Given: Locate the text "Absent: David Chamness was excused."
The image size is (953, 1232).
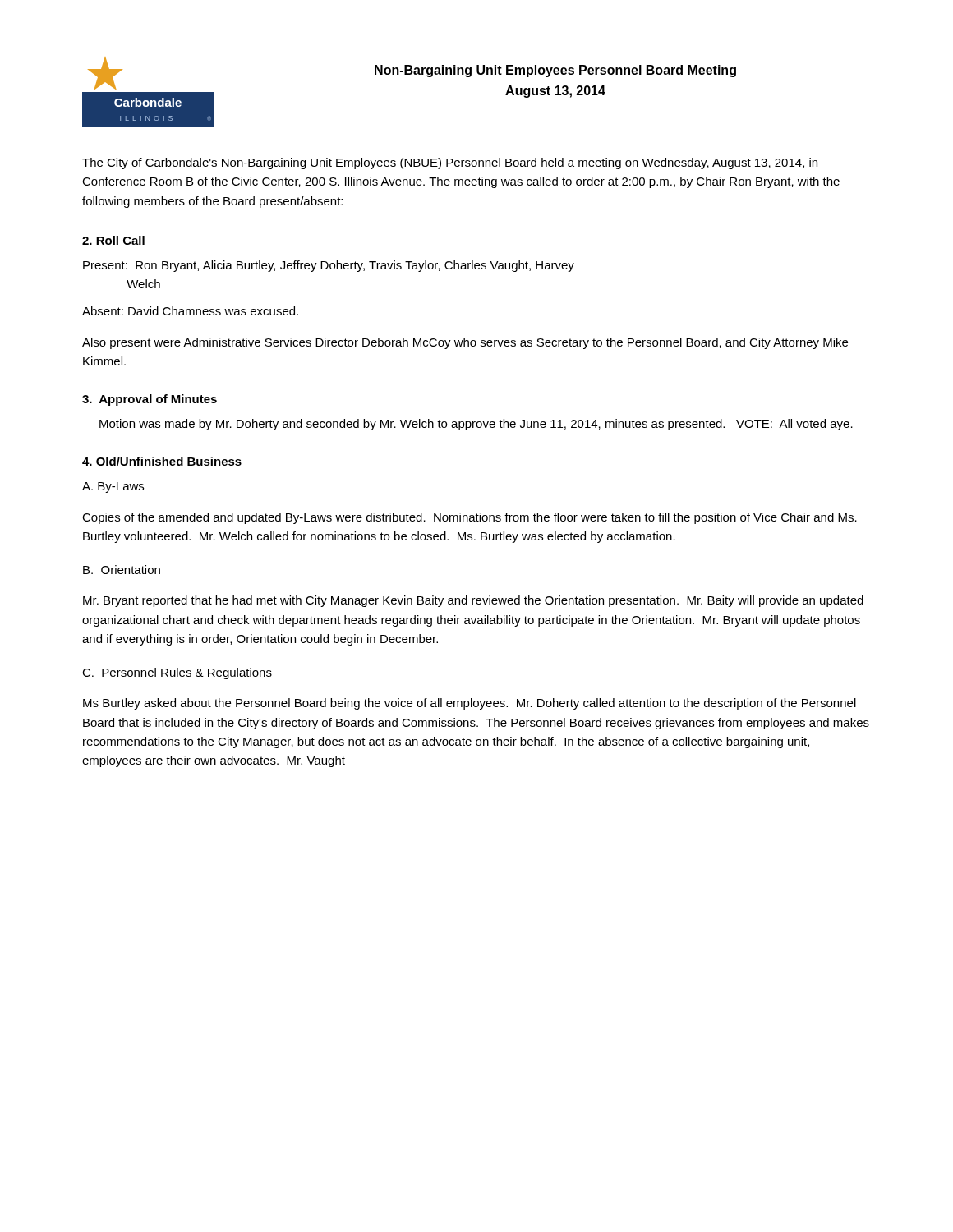Looking at the screenshot, I should point(191,311).
